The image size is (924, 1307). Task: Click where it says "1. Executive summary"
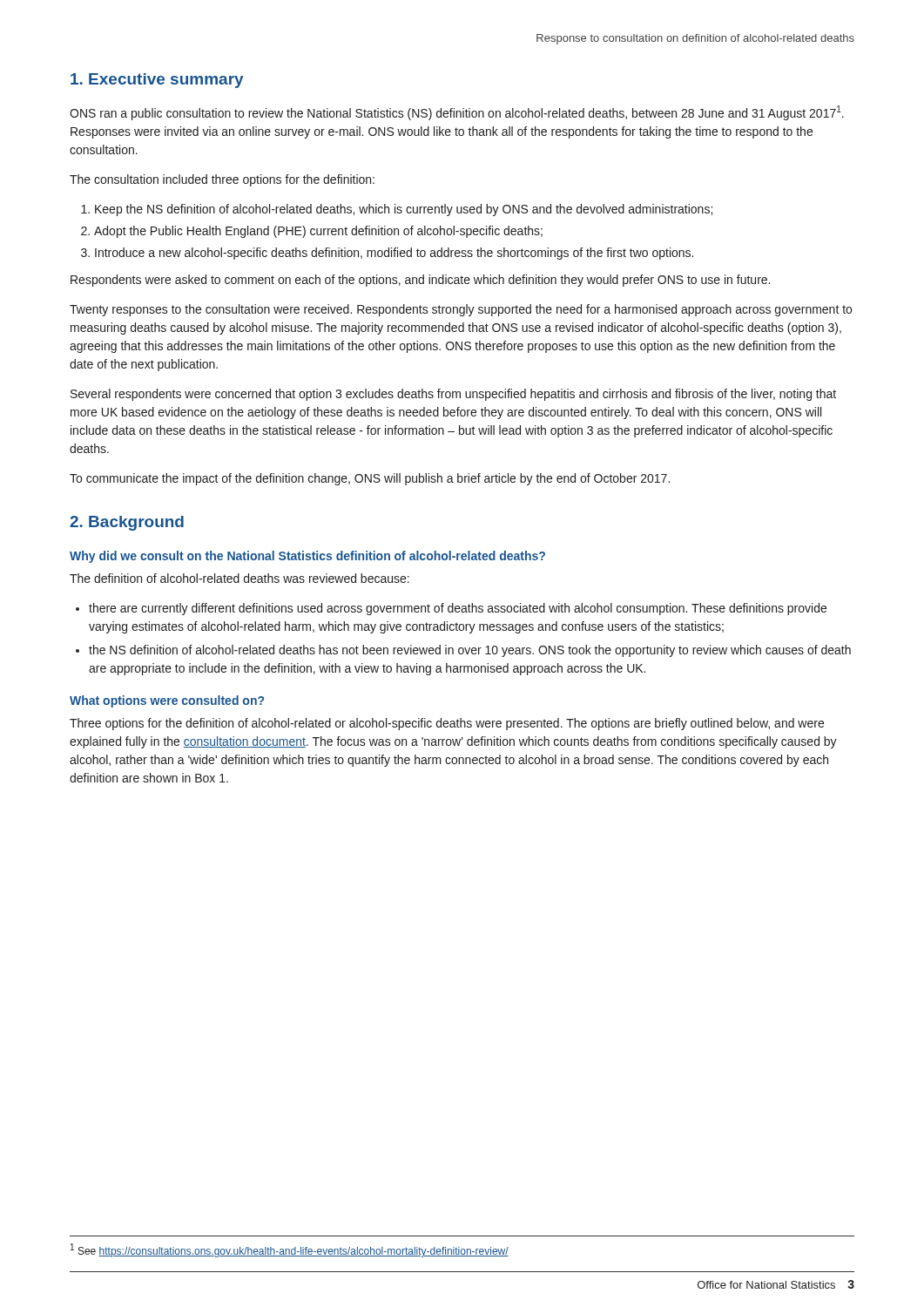(157, 81)
